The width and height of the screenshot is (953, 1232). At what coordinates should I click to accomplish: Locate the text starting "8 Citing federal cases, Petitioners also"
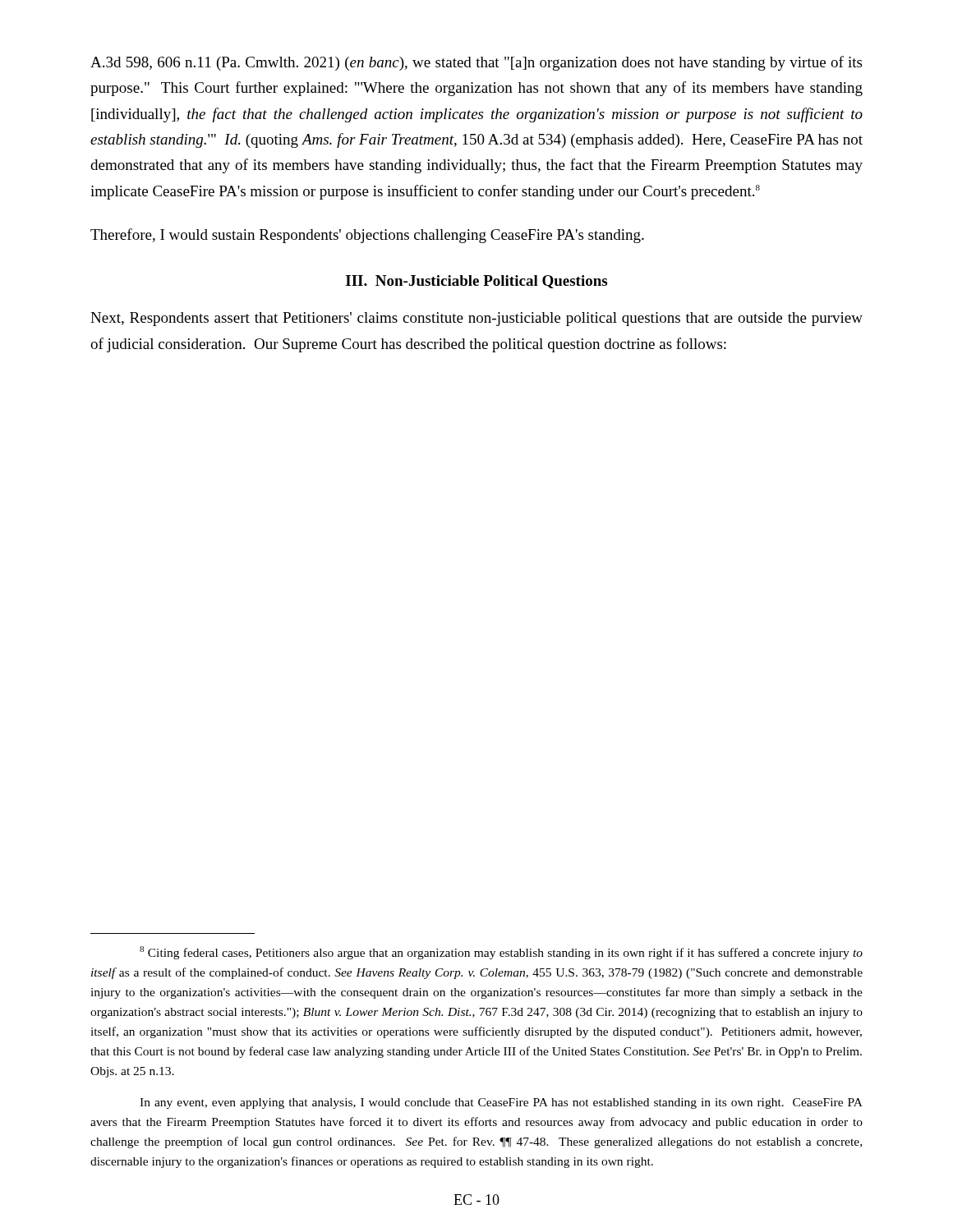coord(476,1011)
